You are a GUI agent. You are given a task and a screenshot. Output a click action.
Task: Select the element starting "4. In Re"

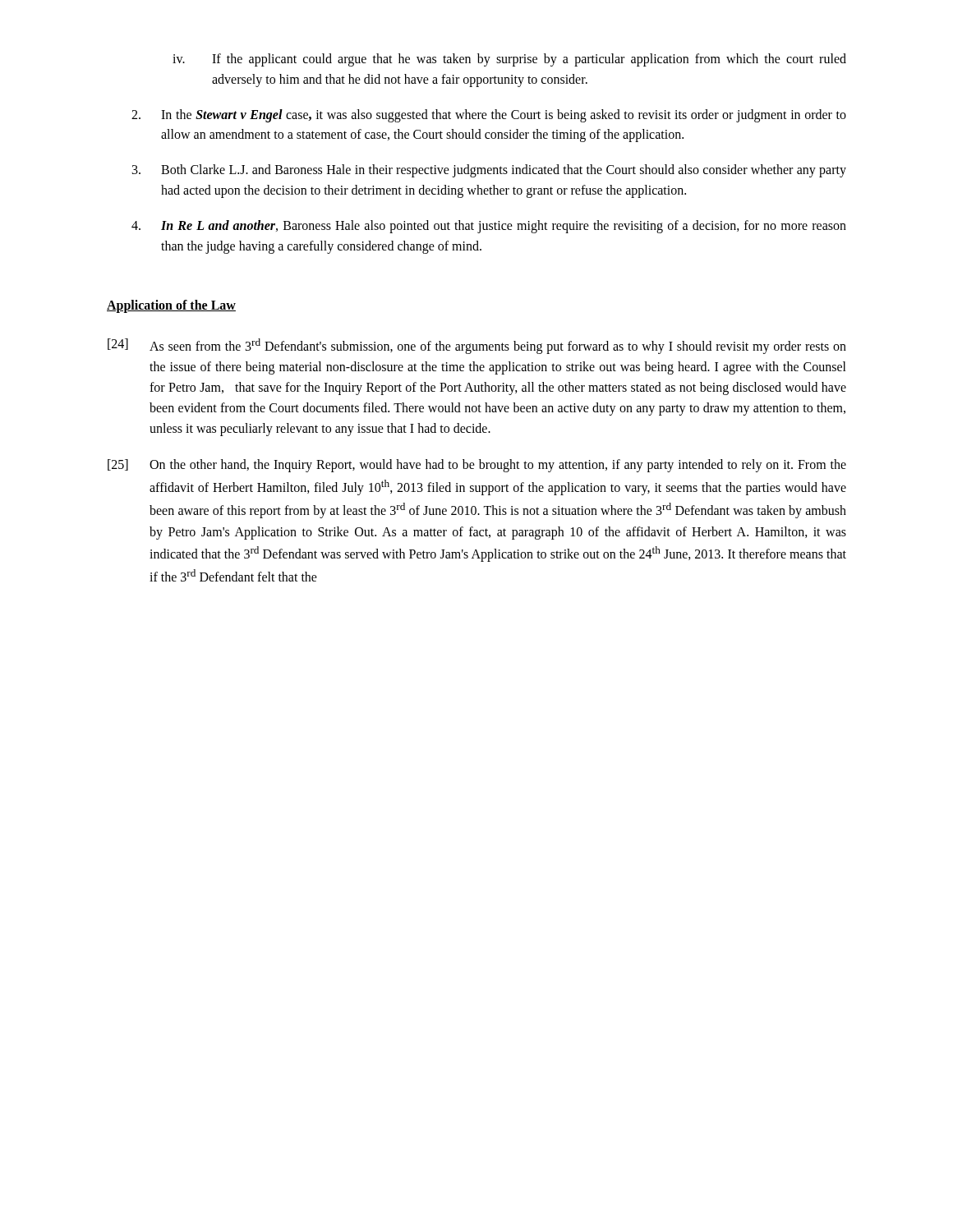click(x=489, y=236)
